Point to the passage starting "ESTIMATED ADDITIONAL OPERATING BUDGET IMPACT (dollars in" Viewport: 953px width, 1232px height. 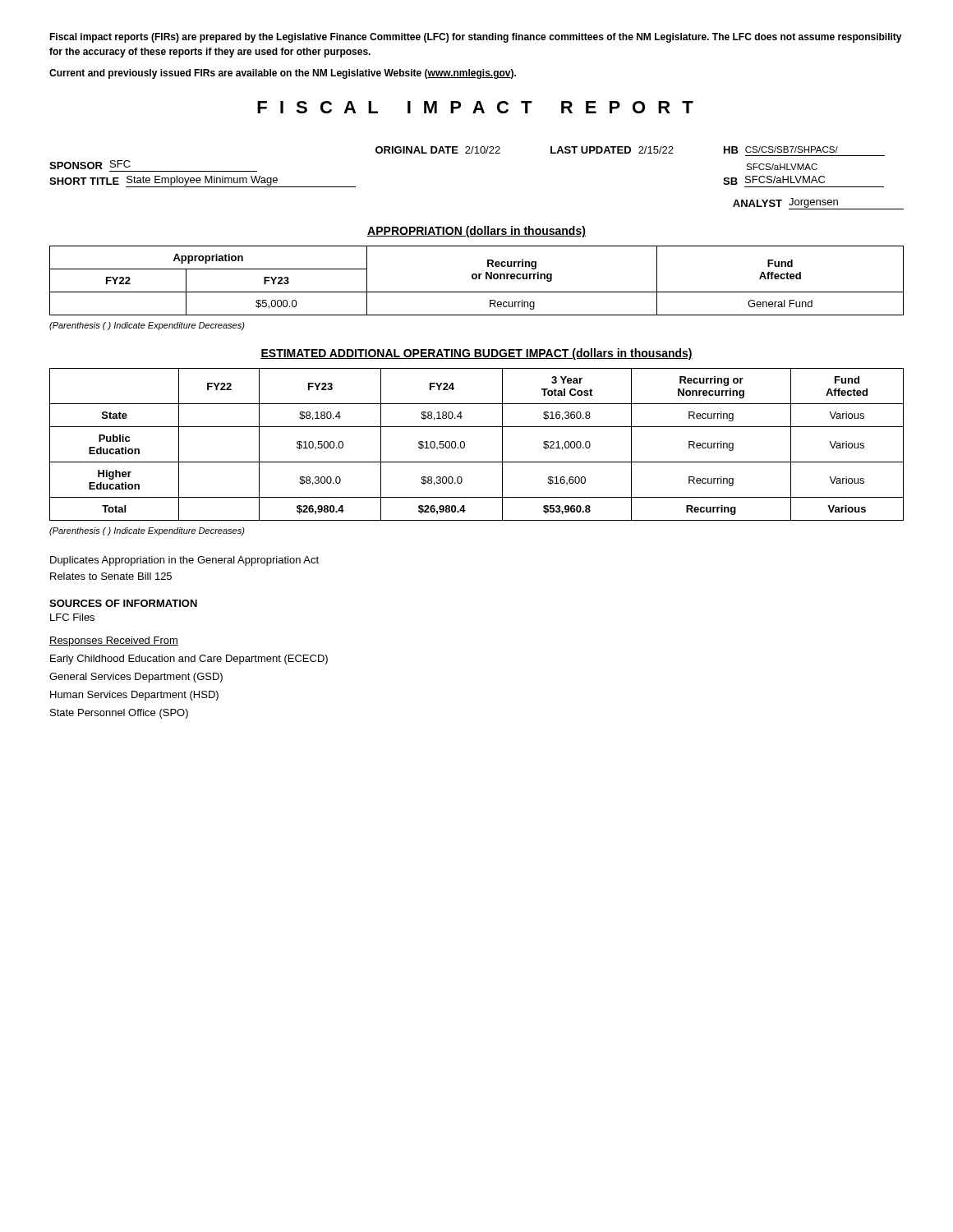click(x=476, y=353)
